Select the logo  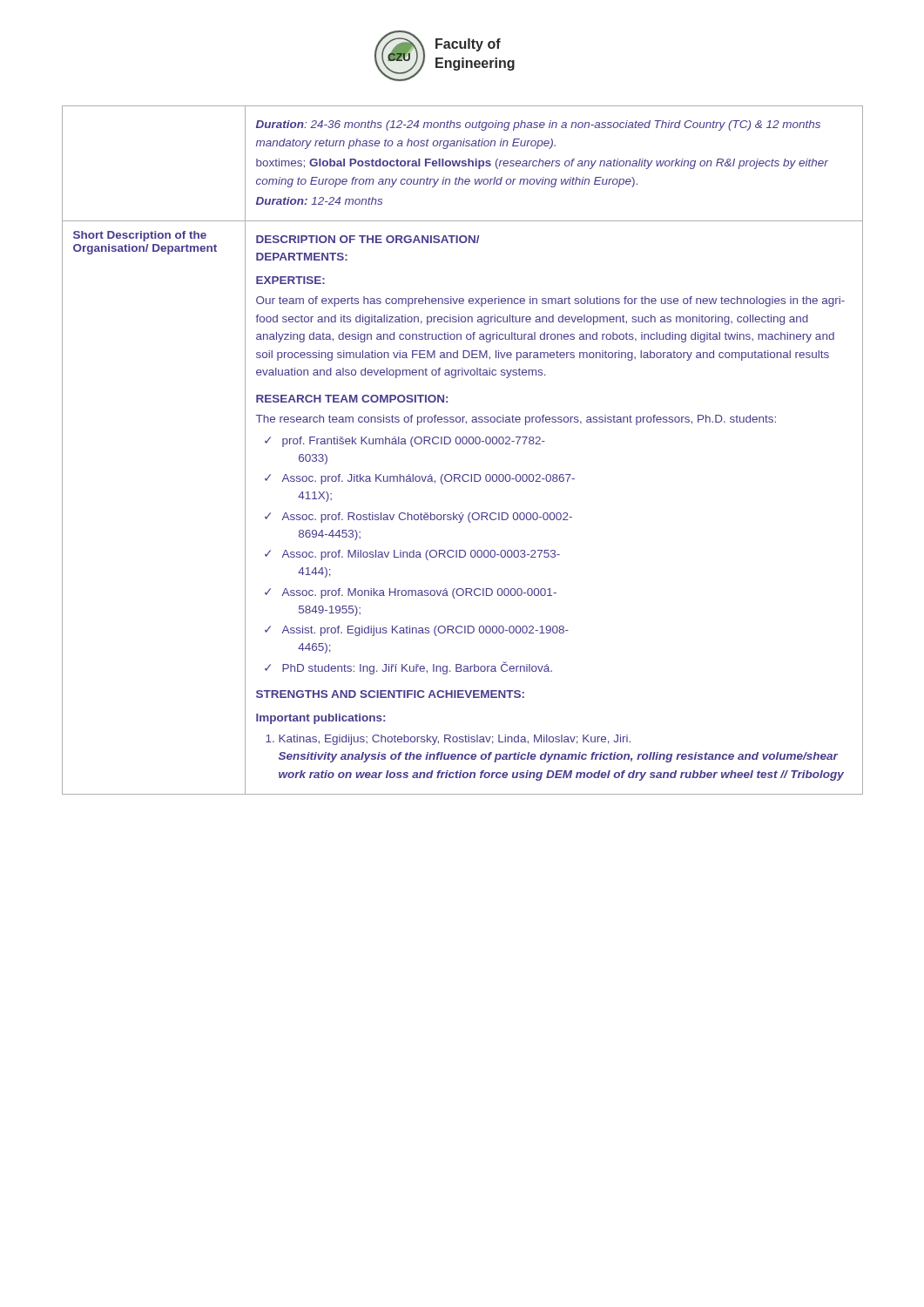tap(462, 53)
